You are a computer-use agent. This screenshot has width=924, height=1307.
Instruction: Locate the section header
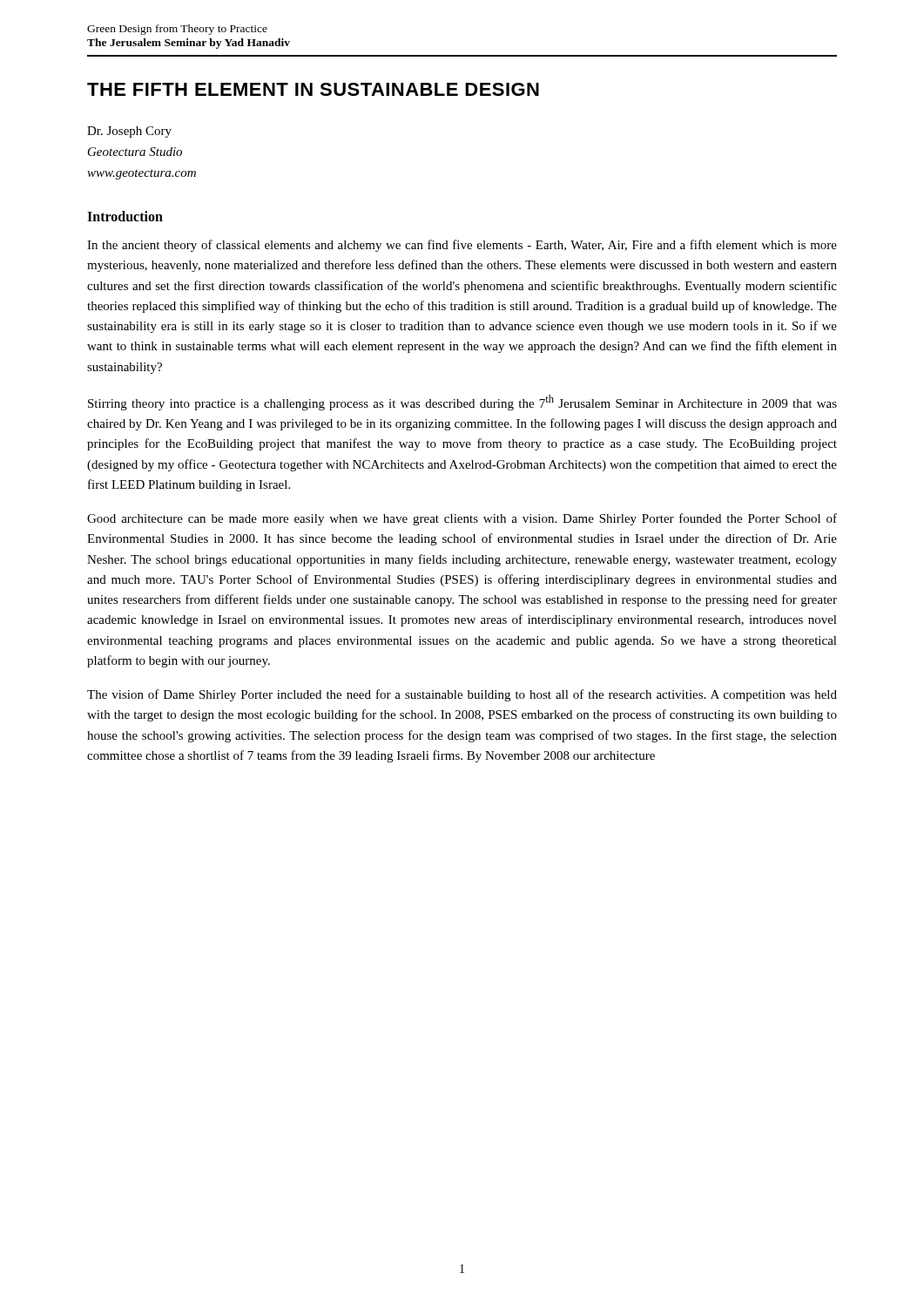click(x=125, y=217)
